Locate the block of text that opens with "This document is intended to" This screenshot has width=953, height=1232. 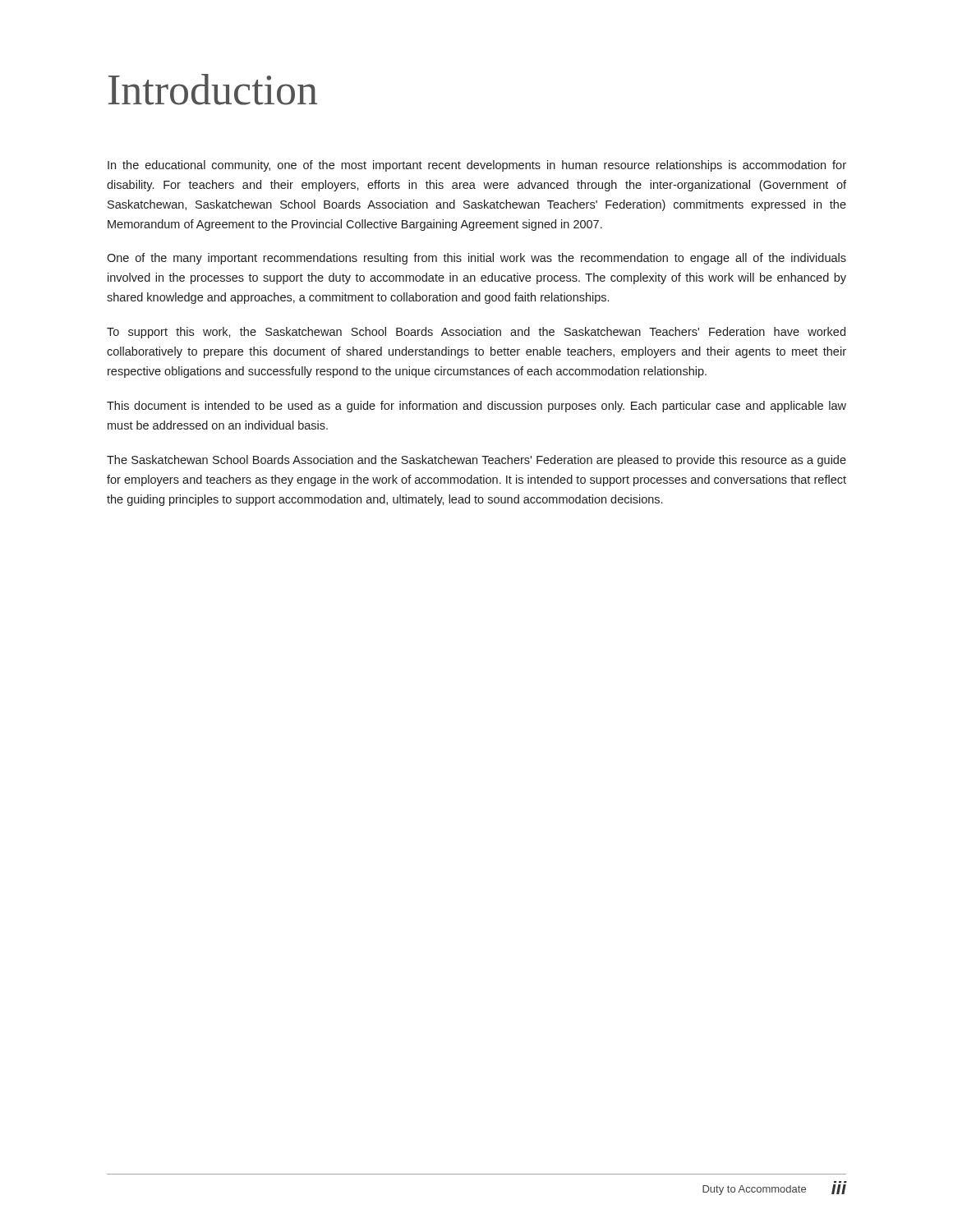[x=476, y=416]
